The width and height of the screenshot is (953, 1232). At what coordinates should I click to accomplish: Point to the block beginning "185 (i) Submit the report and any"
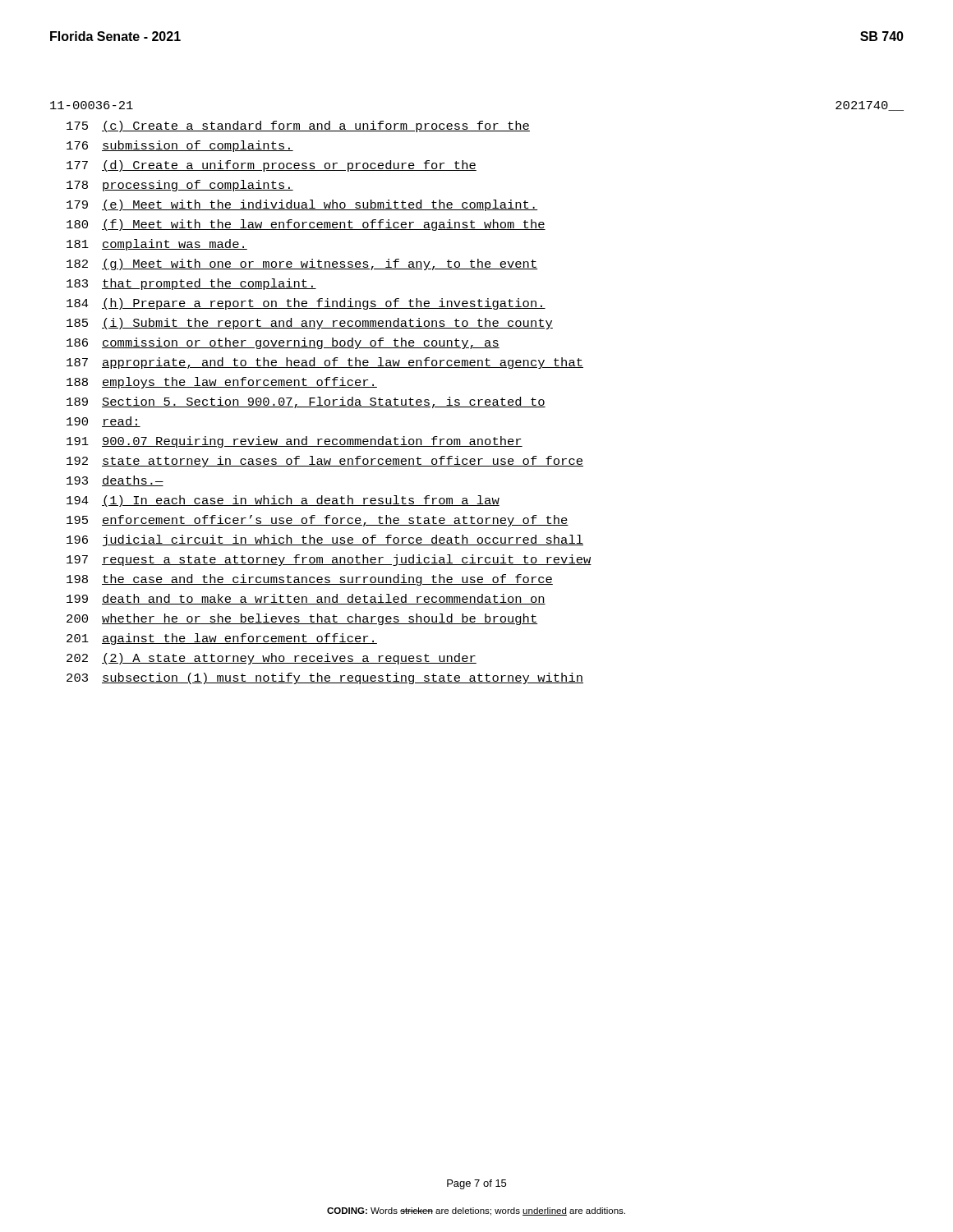pyautogui.click(x=476, y=324)
